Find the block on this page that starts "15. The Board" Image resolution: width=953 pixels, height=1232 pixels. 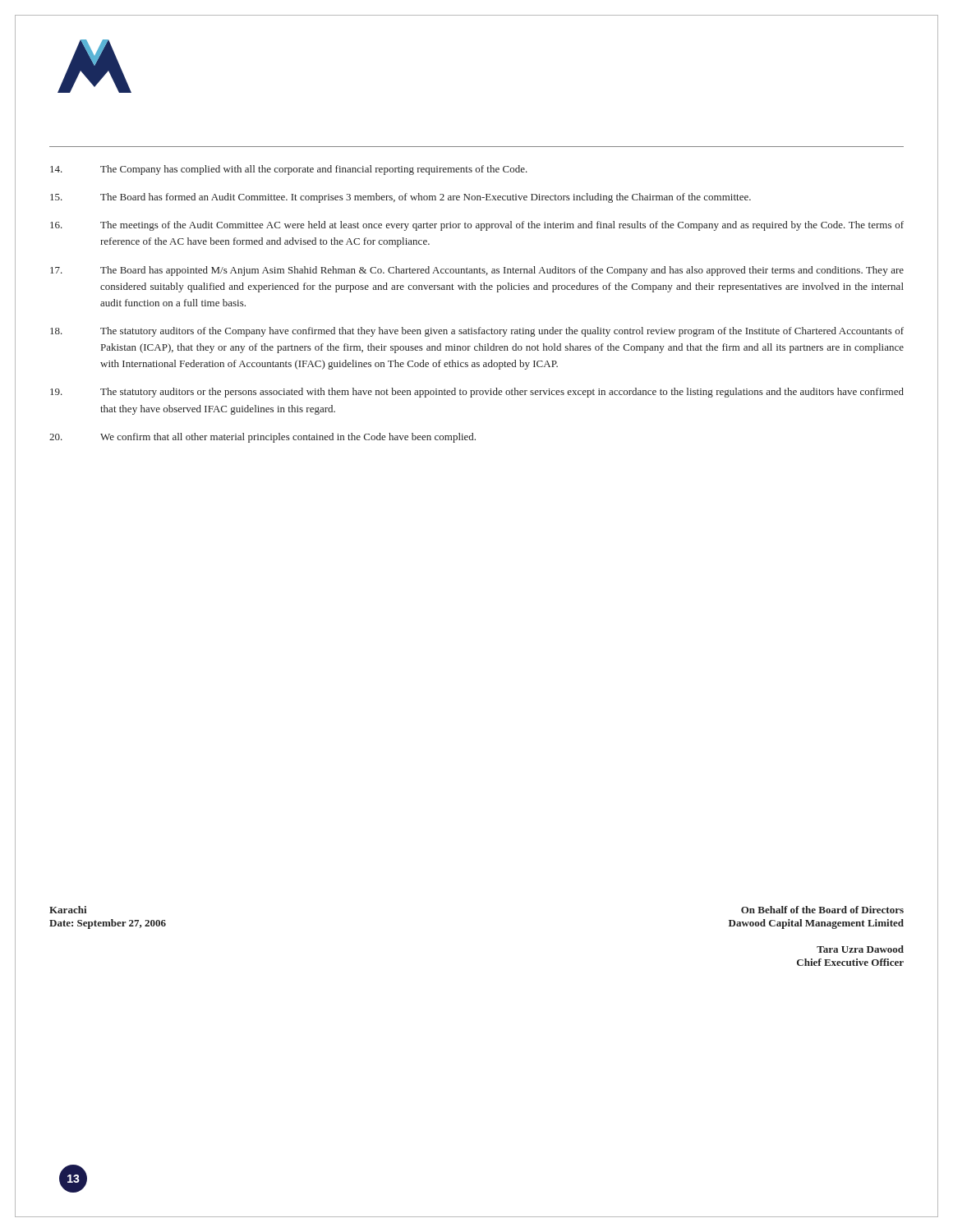(x=476, y=197)
